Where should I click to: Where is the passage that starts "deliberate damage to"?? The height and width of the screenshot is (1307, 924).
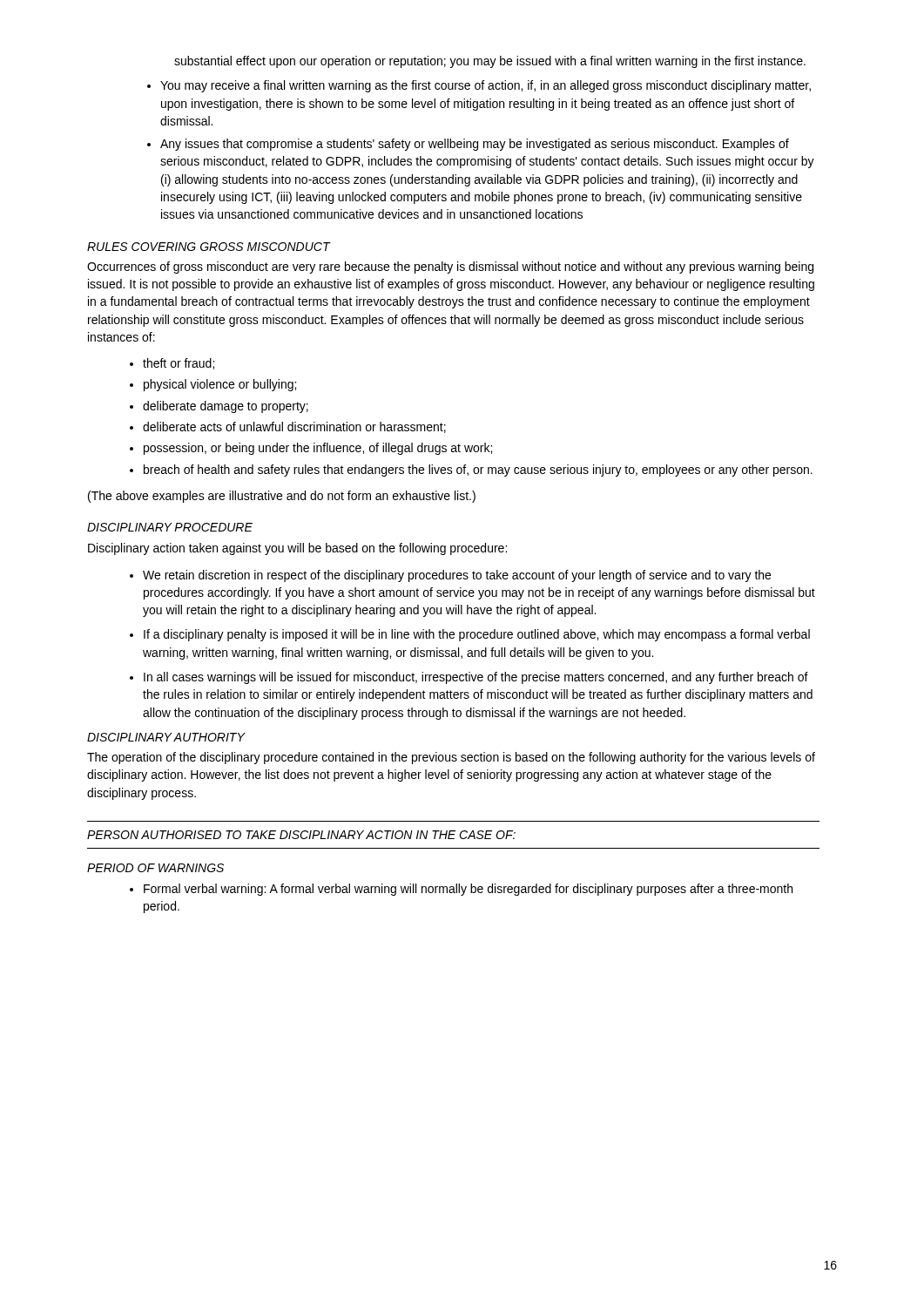226,406
